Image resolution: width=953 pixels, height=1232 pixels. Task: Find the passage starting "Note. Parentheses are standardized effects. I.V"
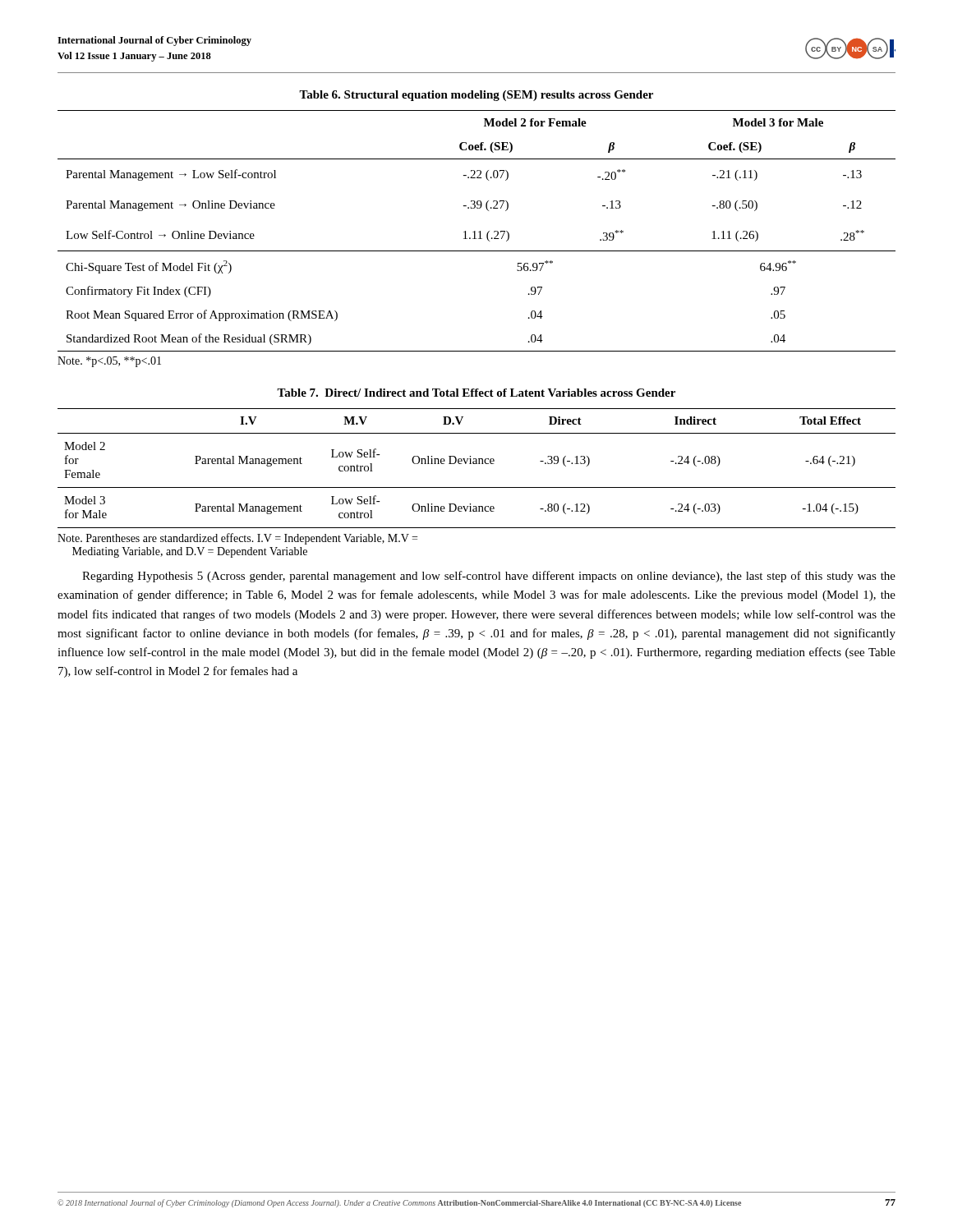(238, 545)
